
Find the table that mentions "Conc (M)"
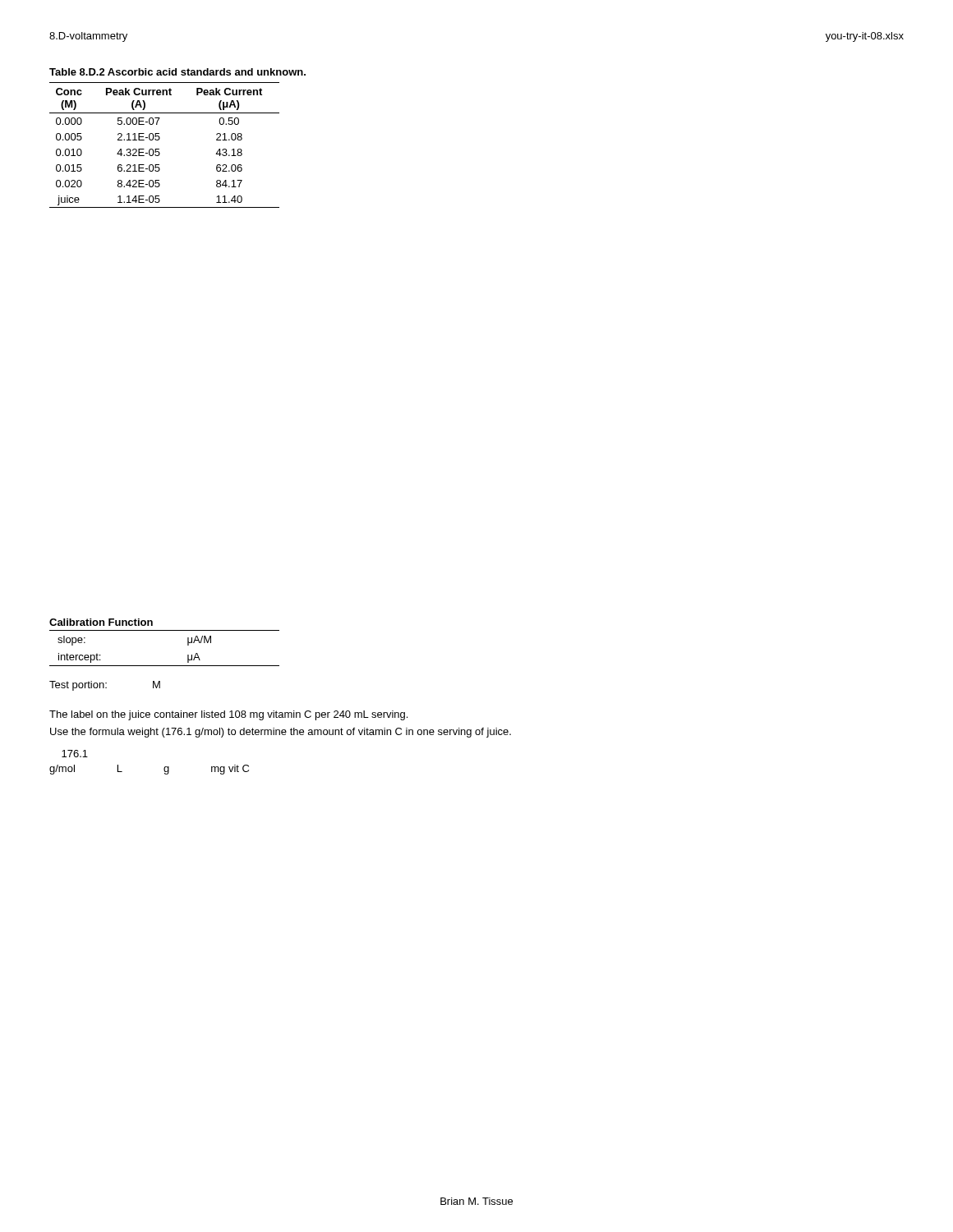click(164, 145)
